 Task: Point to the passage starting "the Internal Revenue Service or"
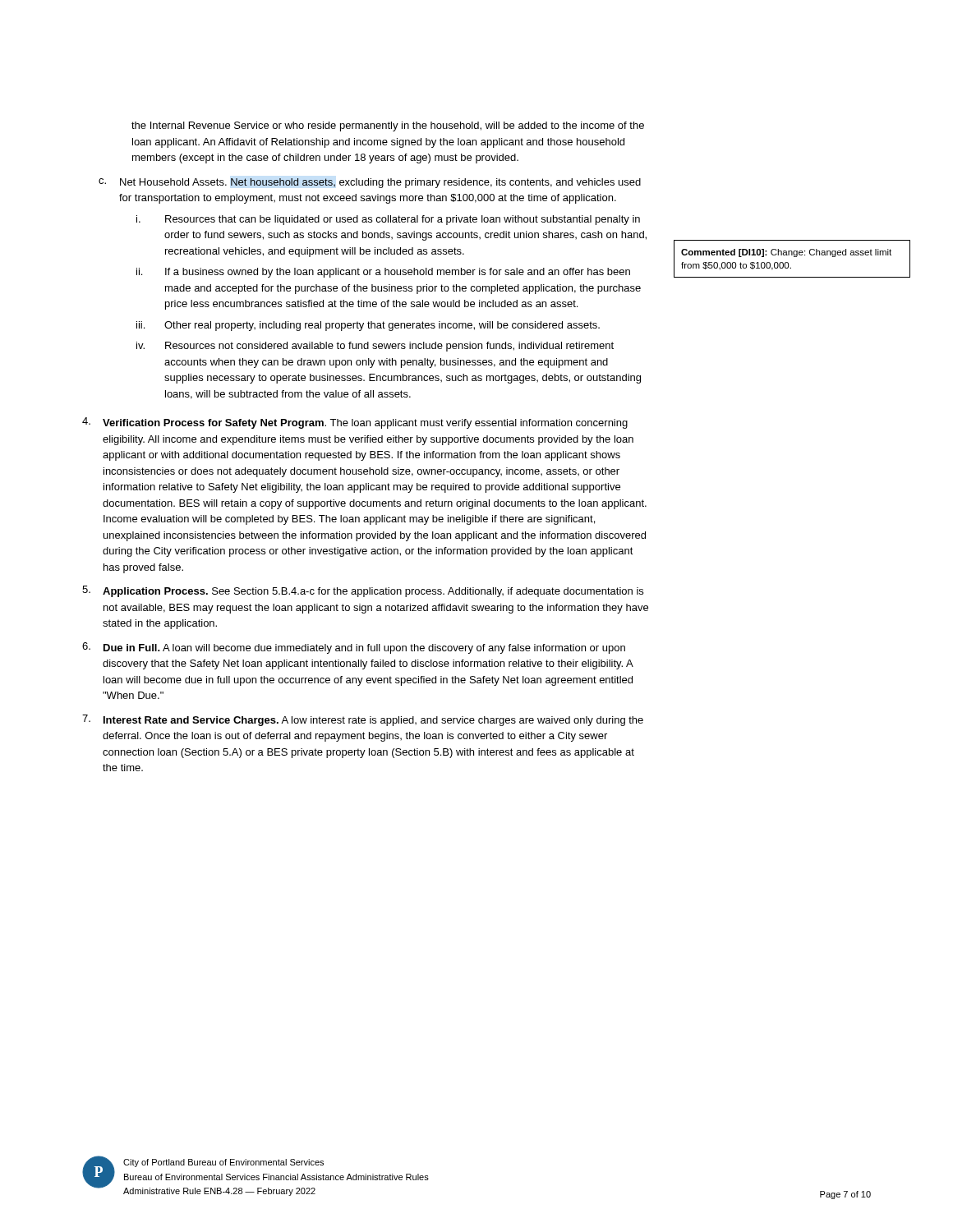coord(390,141)
